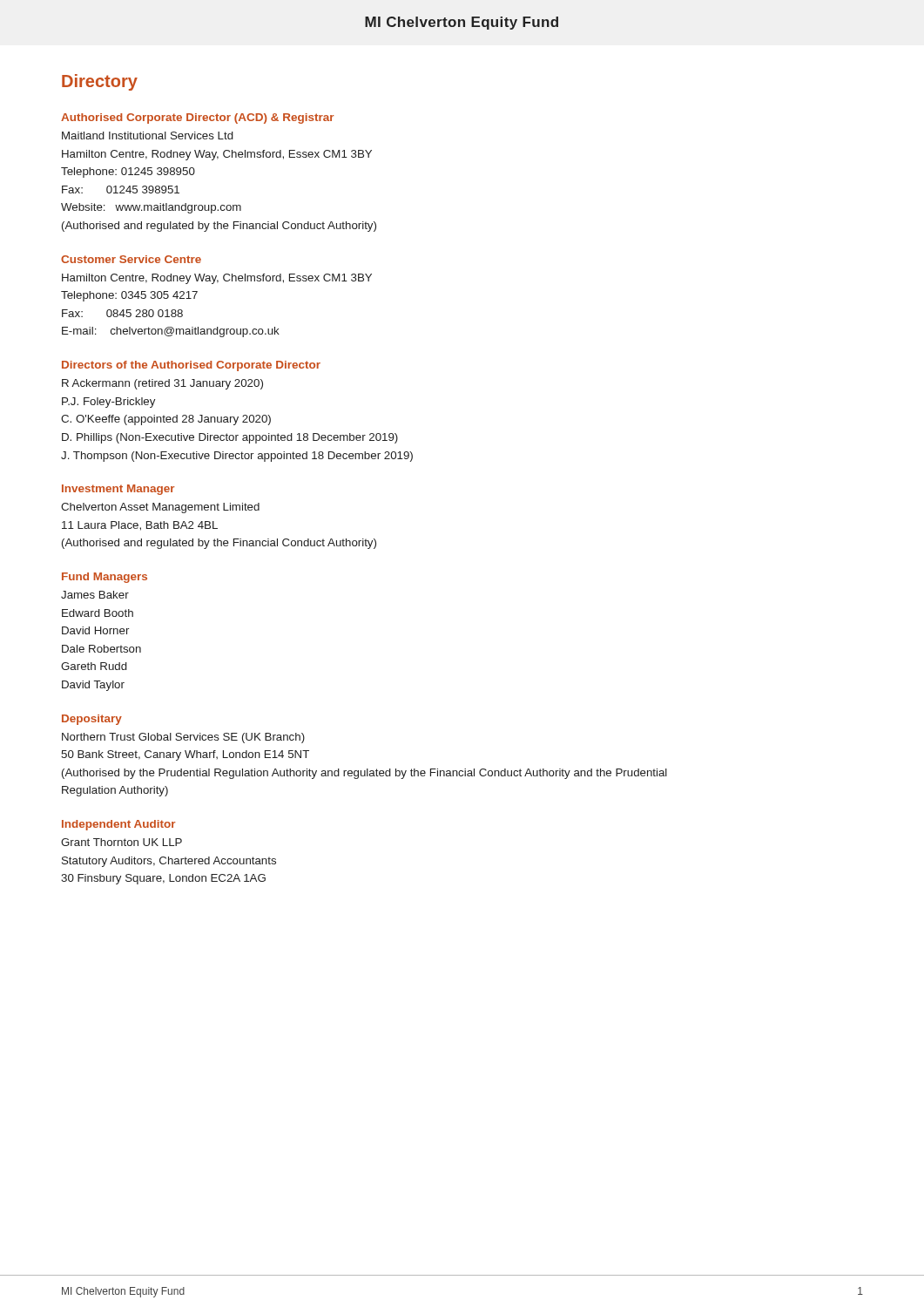Navigate to the element starting "Customer Service Centre"
The width and height of the screenshot is (924, 1307).
131,259
